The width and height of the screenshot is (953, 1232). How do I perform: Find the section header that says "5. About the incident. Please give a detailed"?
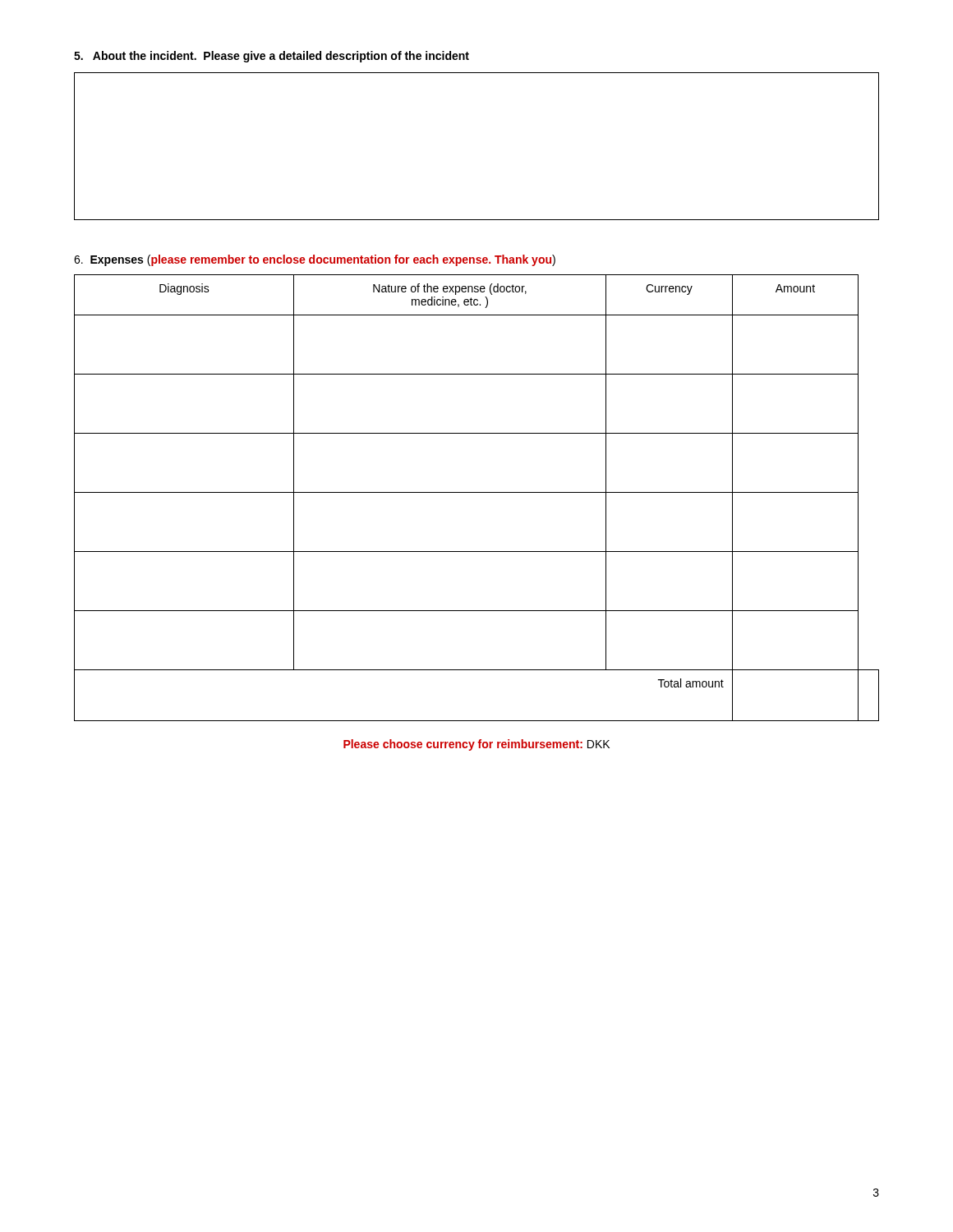coord(272,56)
